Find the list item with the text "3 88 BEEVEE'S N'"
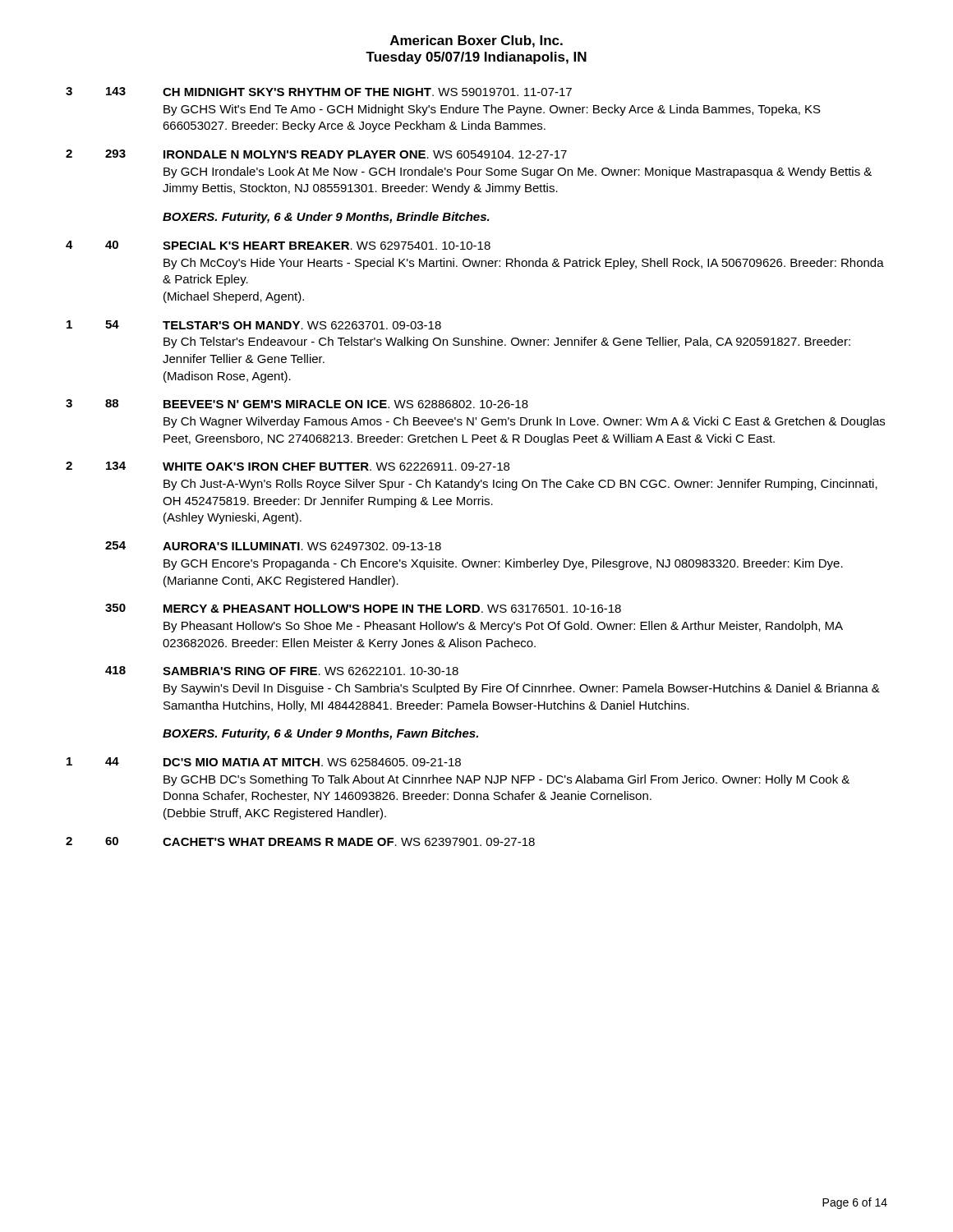 pos(476,422)
